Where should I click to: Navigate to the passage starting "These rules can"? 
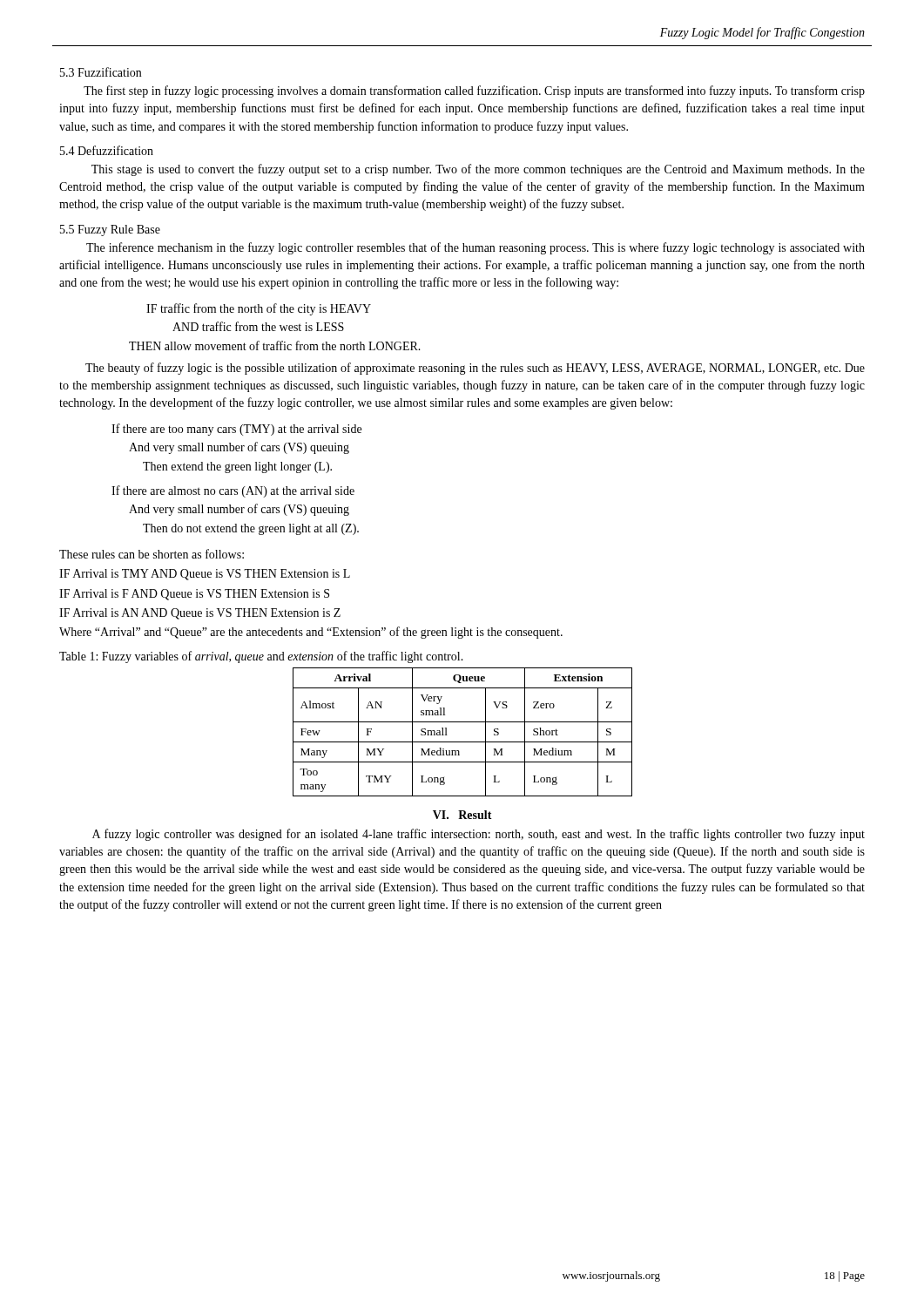(x=311, y=593)
